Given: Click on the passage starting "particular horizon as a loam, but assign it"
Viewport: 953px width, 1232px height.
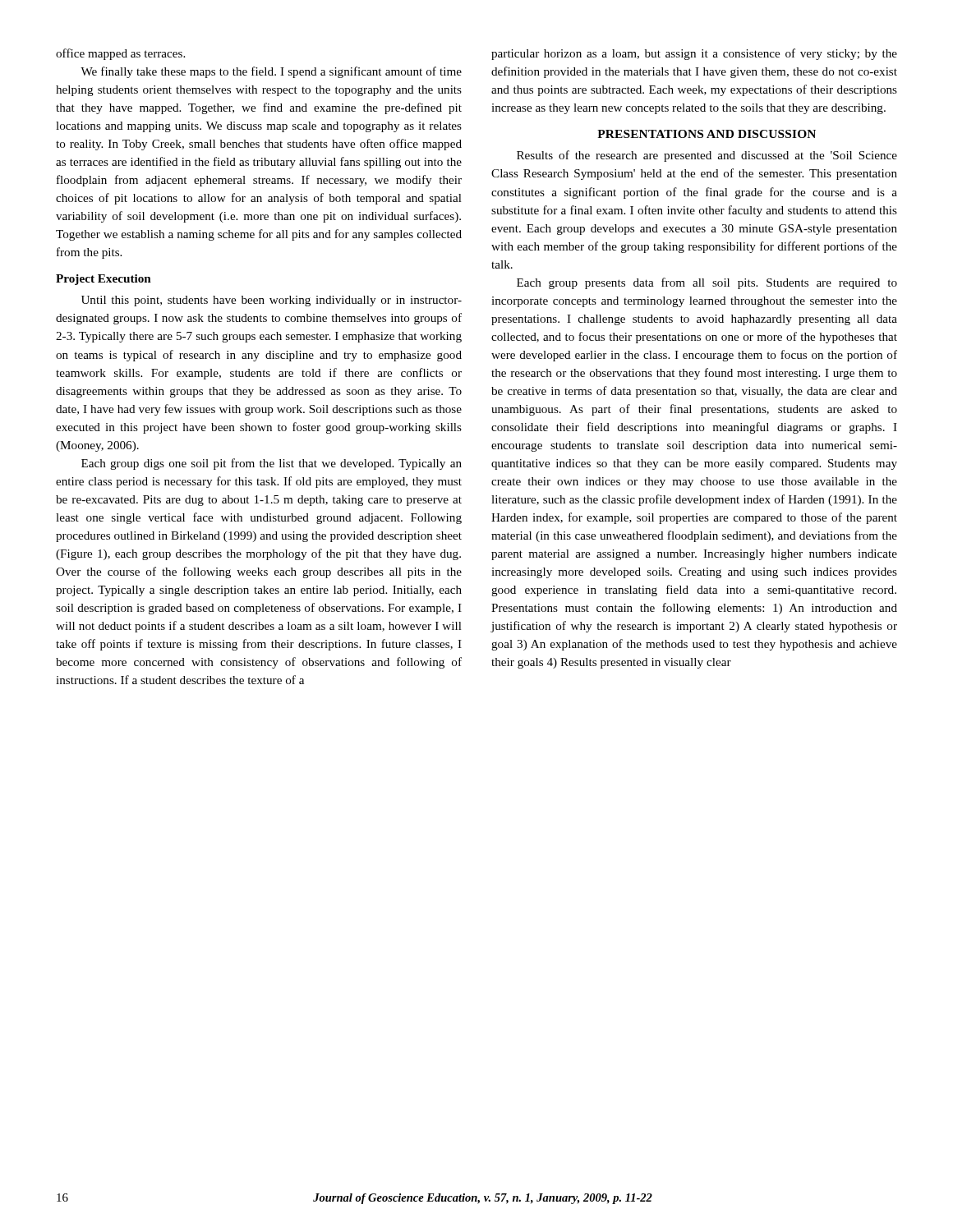Looking at the screenshot, I should [694, 81].
